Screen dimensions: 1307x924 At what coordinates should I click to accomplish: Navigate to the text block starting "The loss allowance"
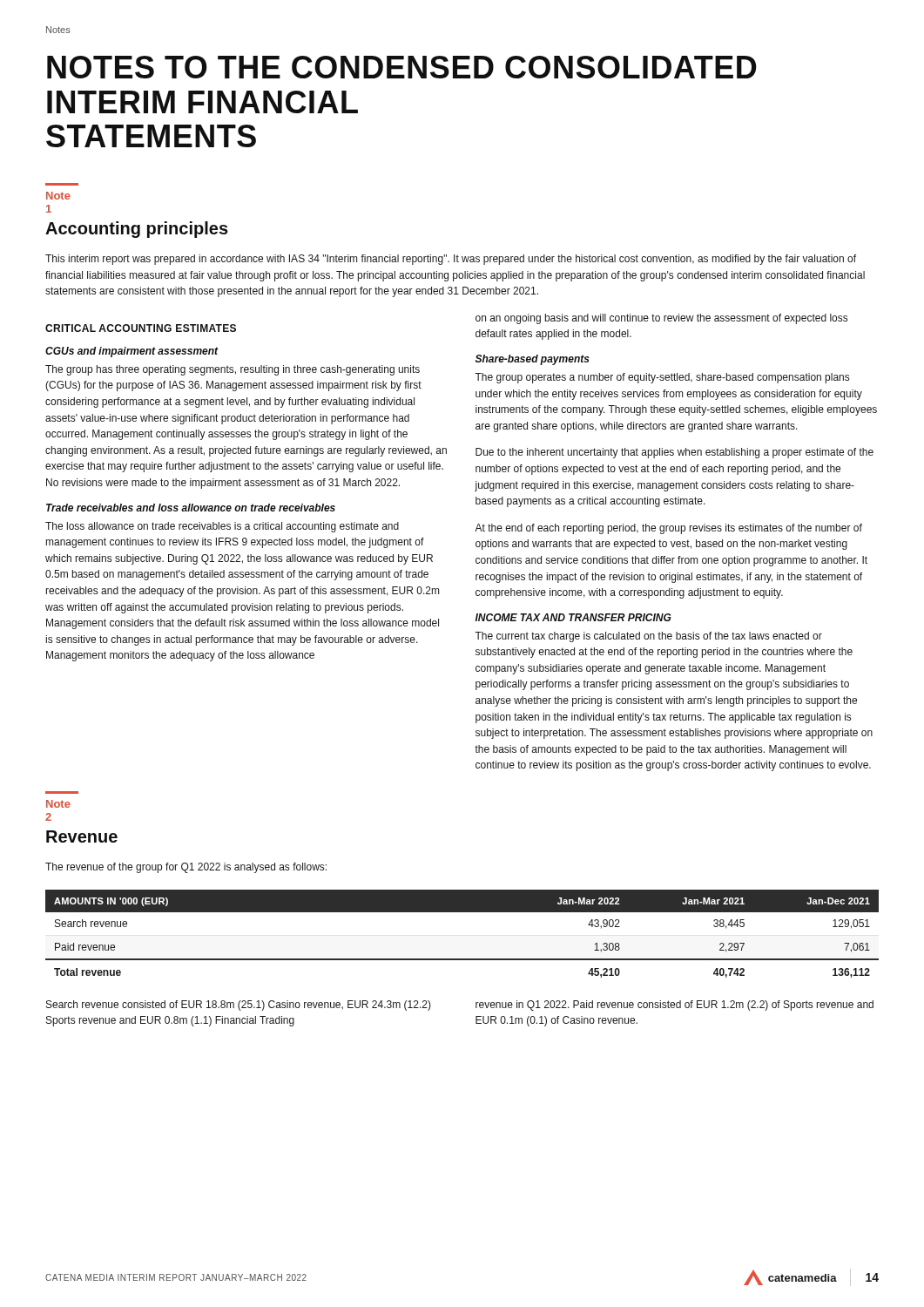243,591
